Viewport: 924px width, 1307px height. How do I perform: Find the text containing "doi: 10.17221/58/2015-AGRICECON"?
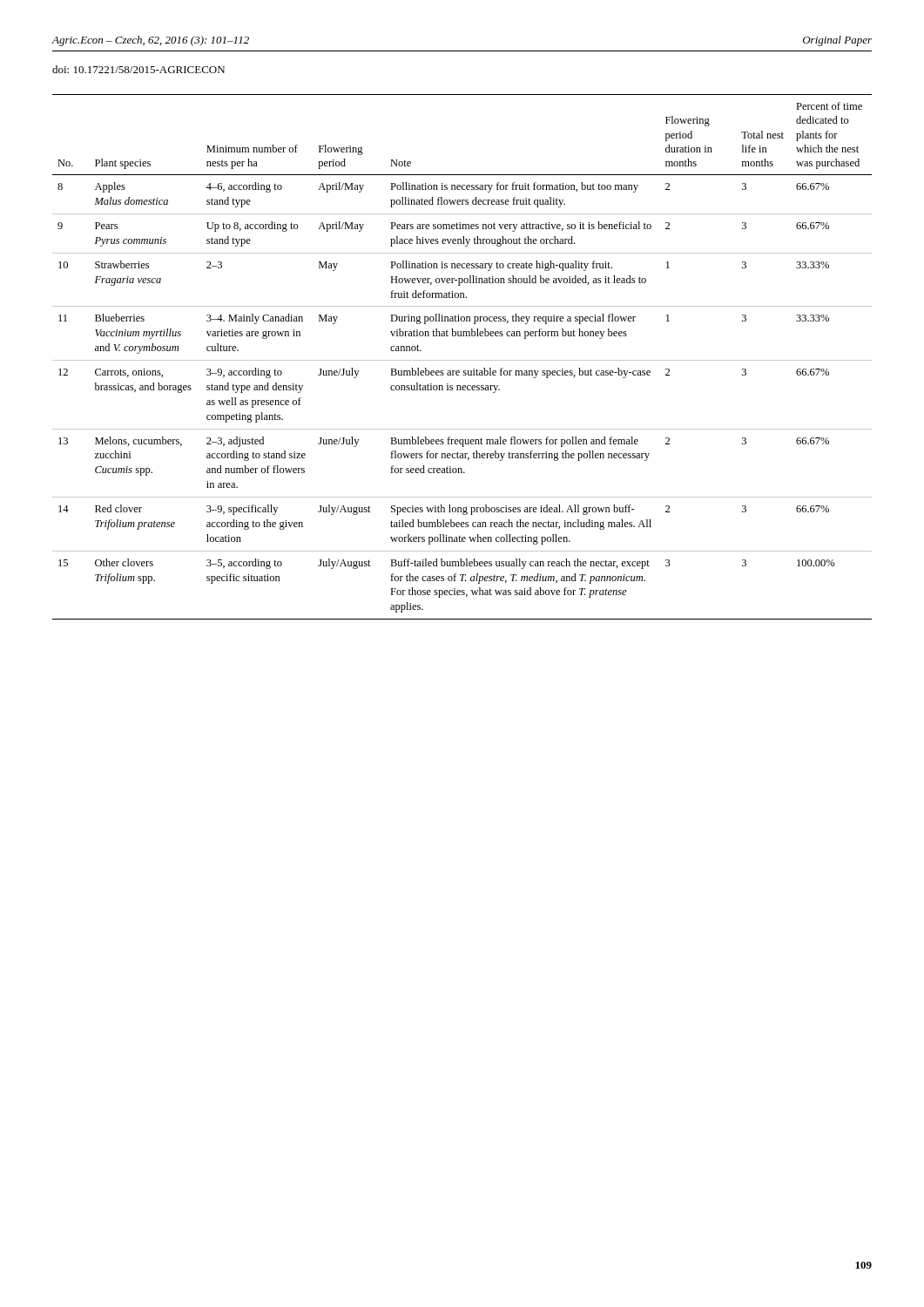click(139, 69)
